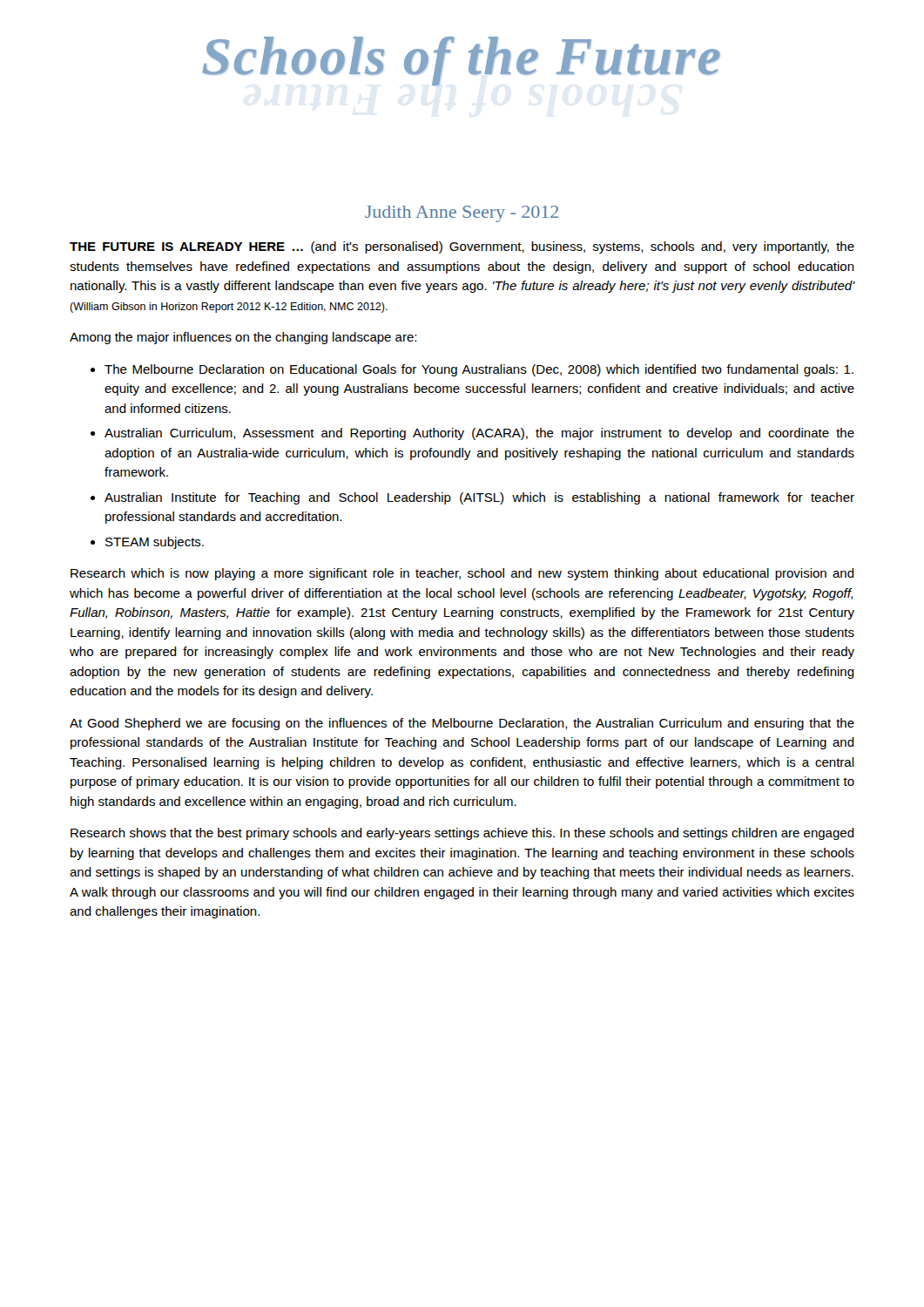Select the text starting "Australian Curriculum, Assessment and"
Image resolution: width=924 pixels, height=1307 pixels.
(479, 452)
